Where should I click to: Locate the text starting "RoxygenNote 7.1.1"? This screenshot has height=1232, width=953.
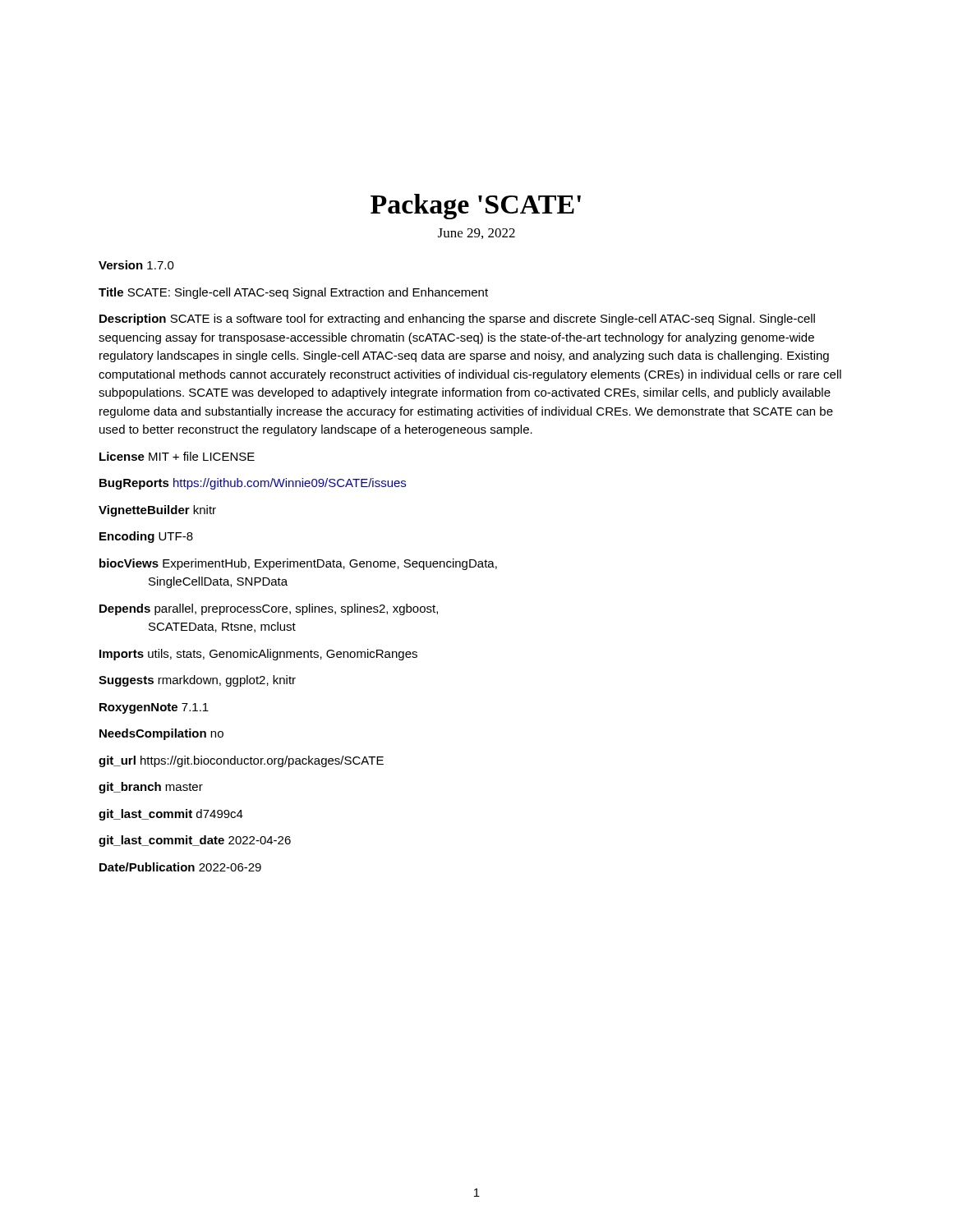[154, 706]
